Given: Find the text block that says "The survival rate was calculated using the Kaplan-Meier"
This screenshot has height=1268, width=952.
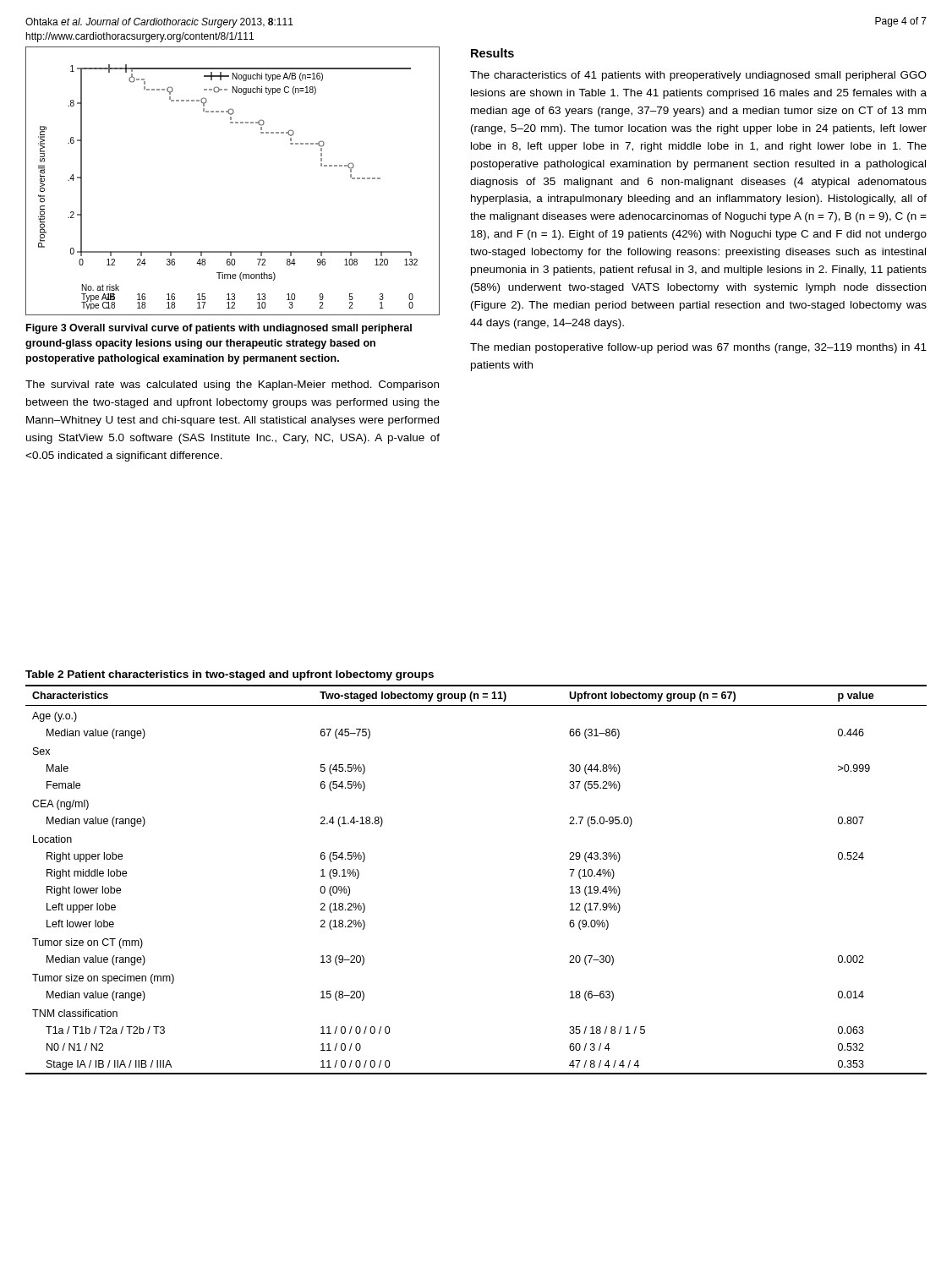Looking at the screenshot, I should click(x=232, y=420).
